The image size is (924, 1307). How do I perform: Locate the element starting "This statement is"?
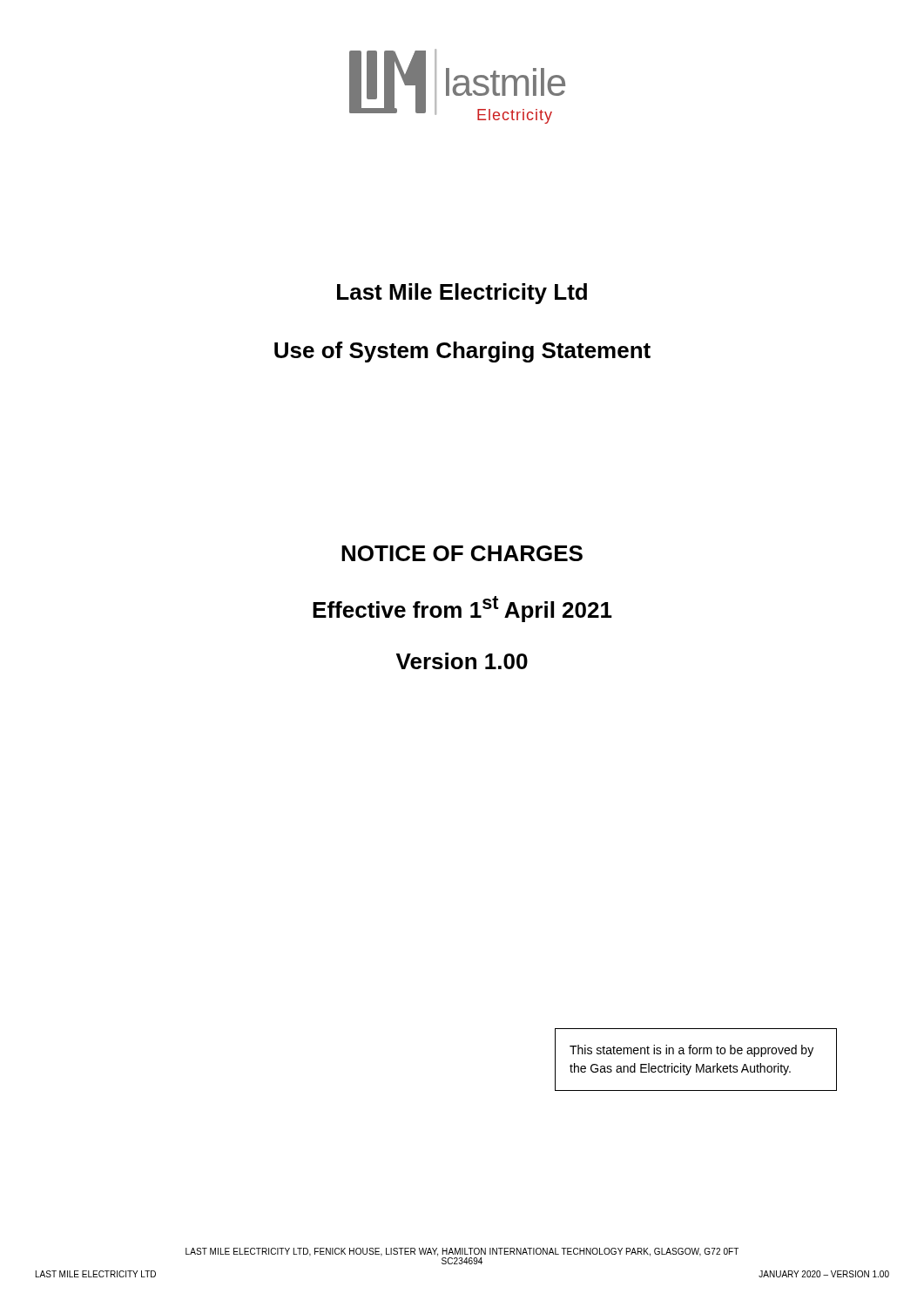(x=692, y=1059)
